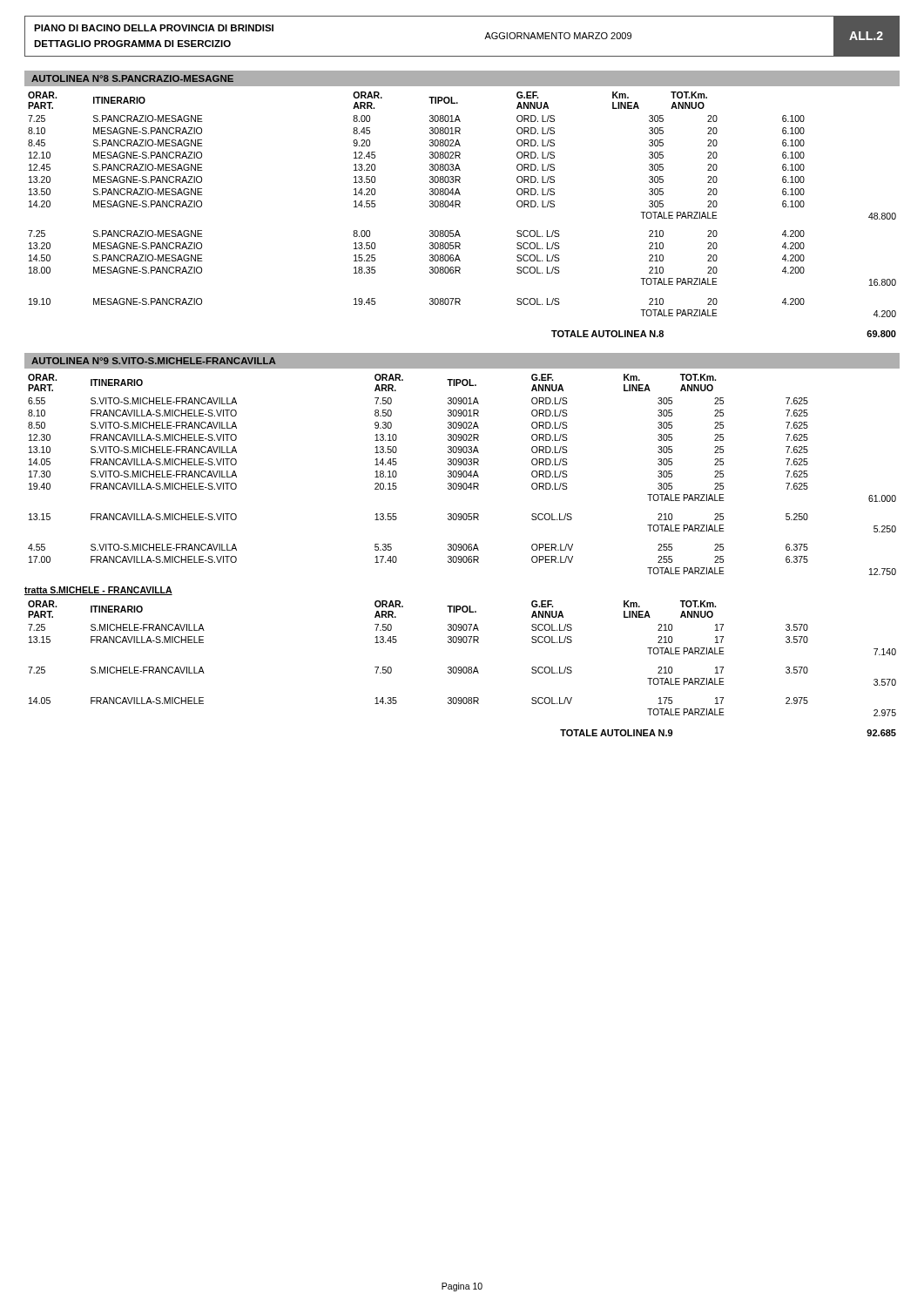The image size is (924, 1307).
Task: Locate the text with the text "tratta S.MICHELE - FRANCAVILLA"
Action: [x=98, y=590]
